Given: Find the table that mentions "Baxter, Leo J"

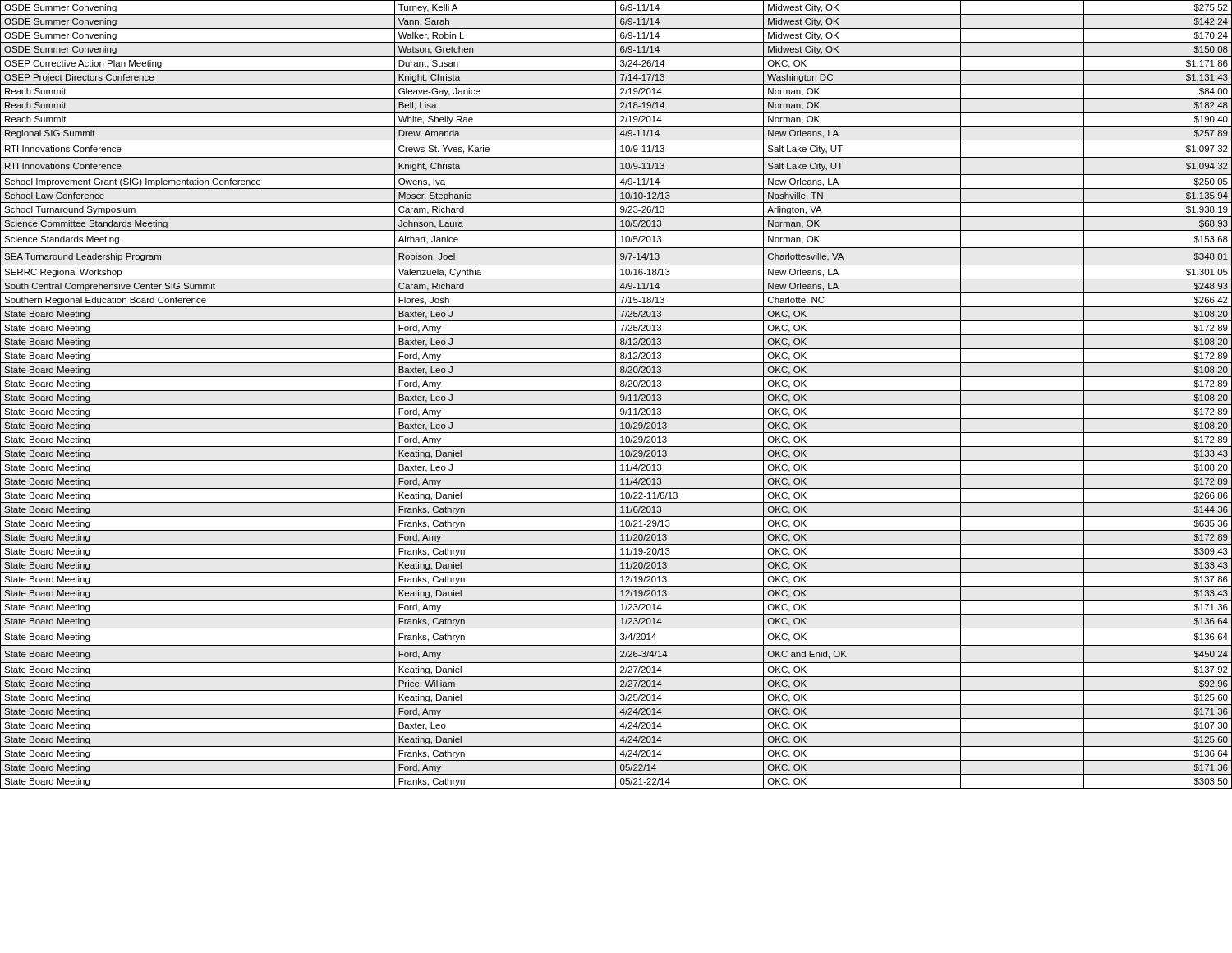Looking at the screenshot, I should click(616, 394).
